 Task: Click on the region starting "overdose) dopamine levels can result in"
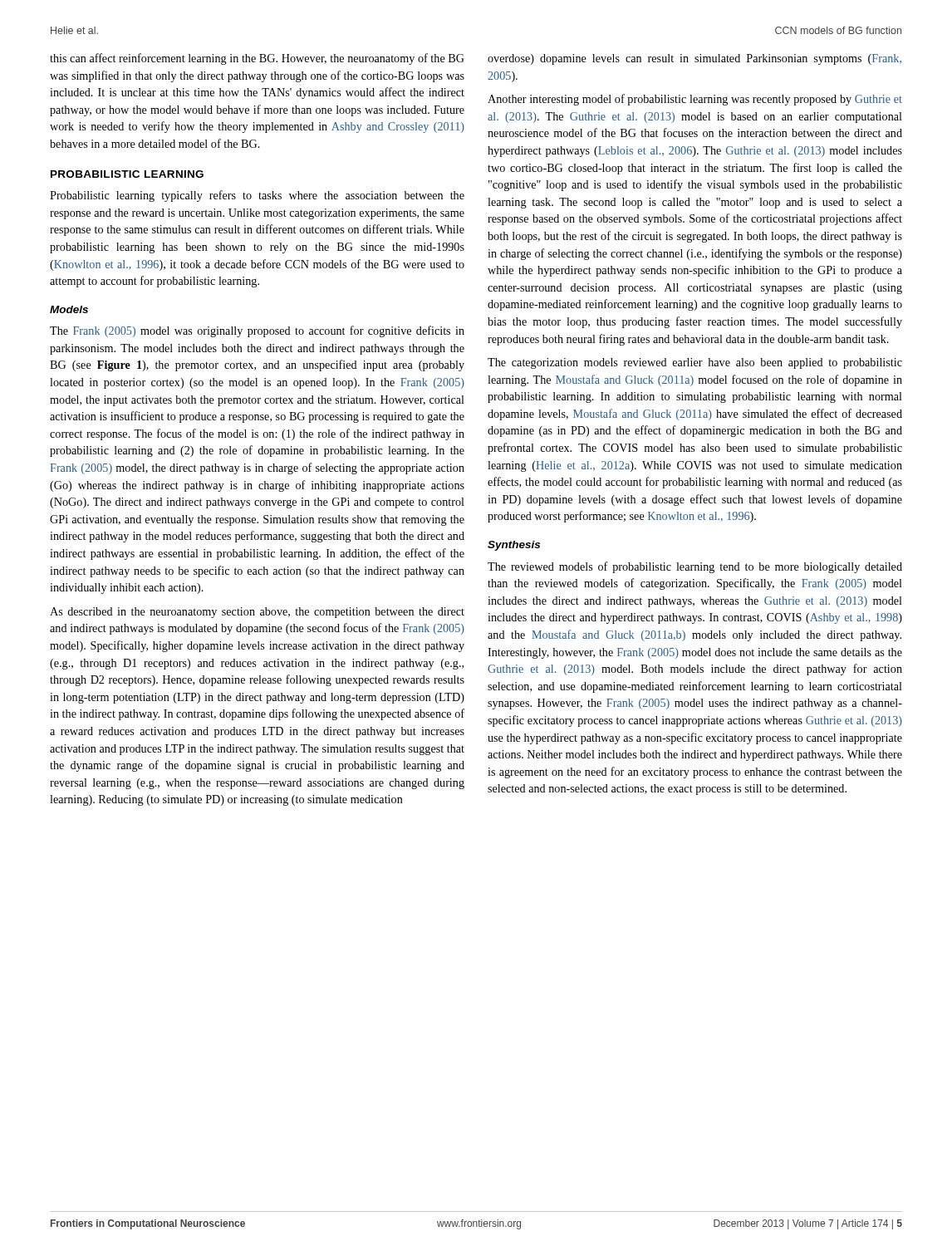[695, 287]
